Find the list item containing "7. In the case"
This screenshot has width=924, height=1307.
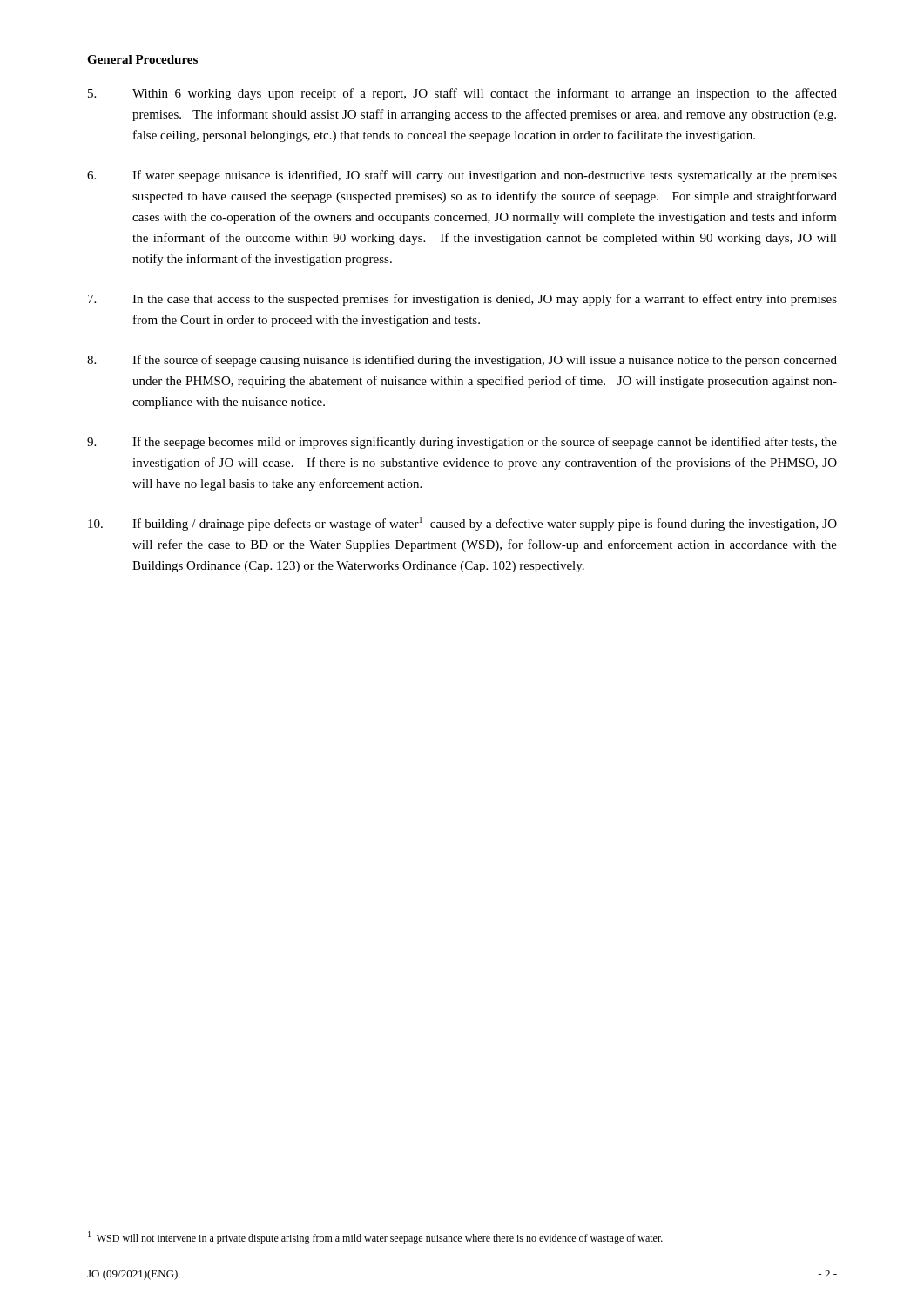[462, 309]
